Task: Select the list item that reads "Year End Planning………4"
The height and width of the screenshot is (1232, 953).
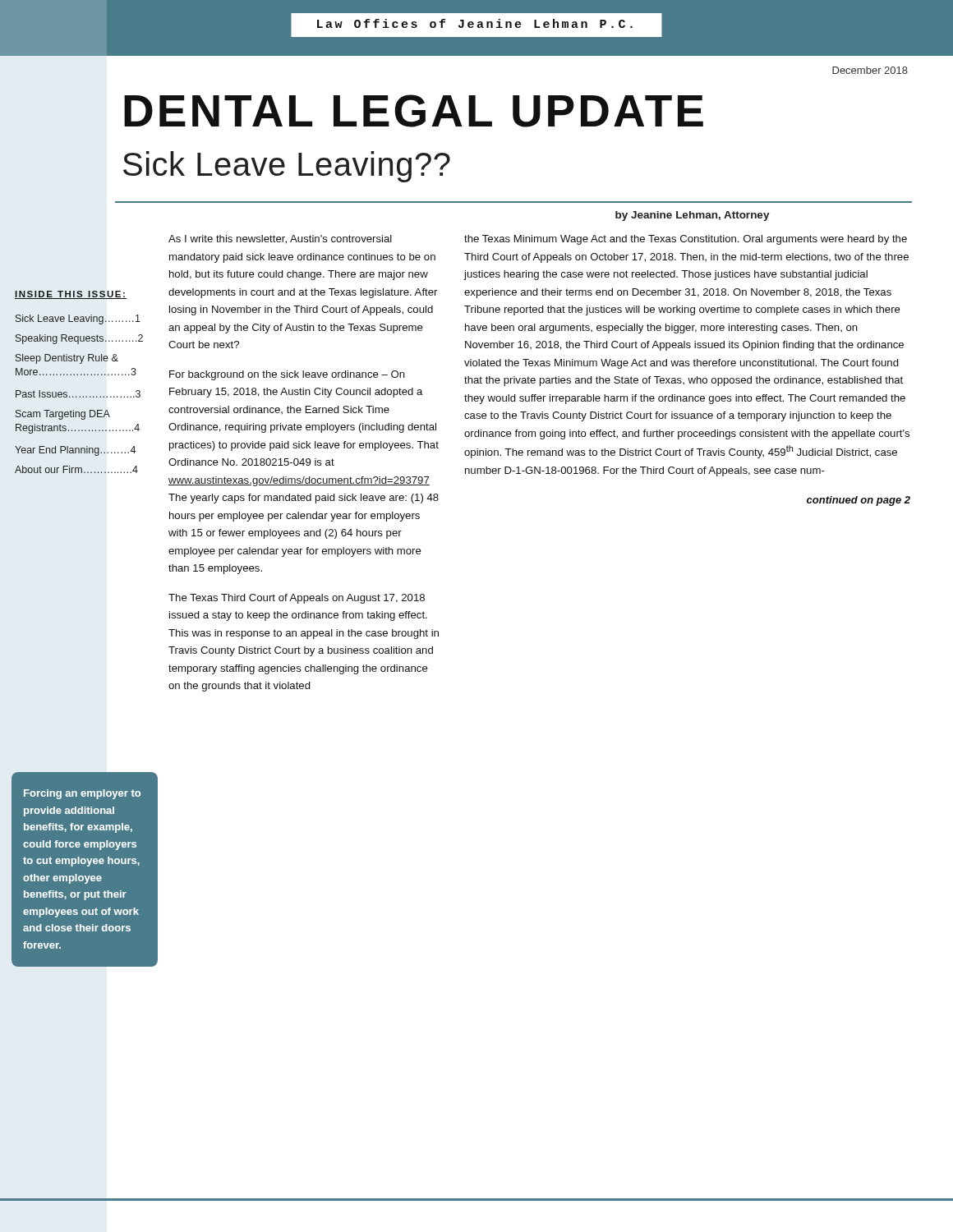Action: click(75, 450)
